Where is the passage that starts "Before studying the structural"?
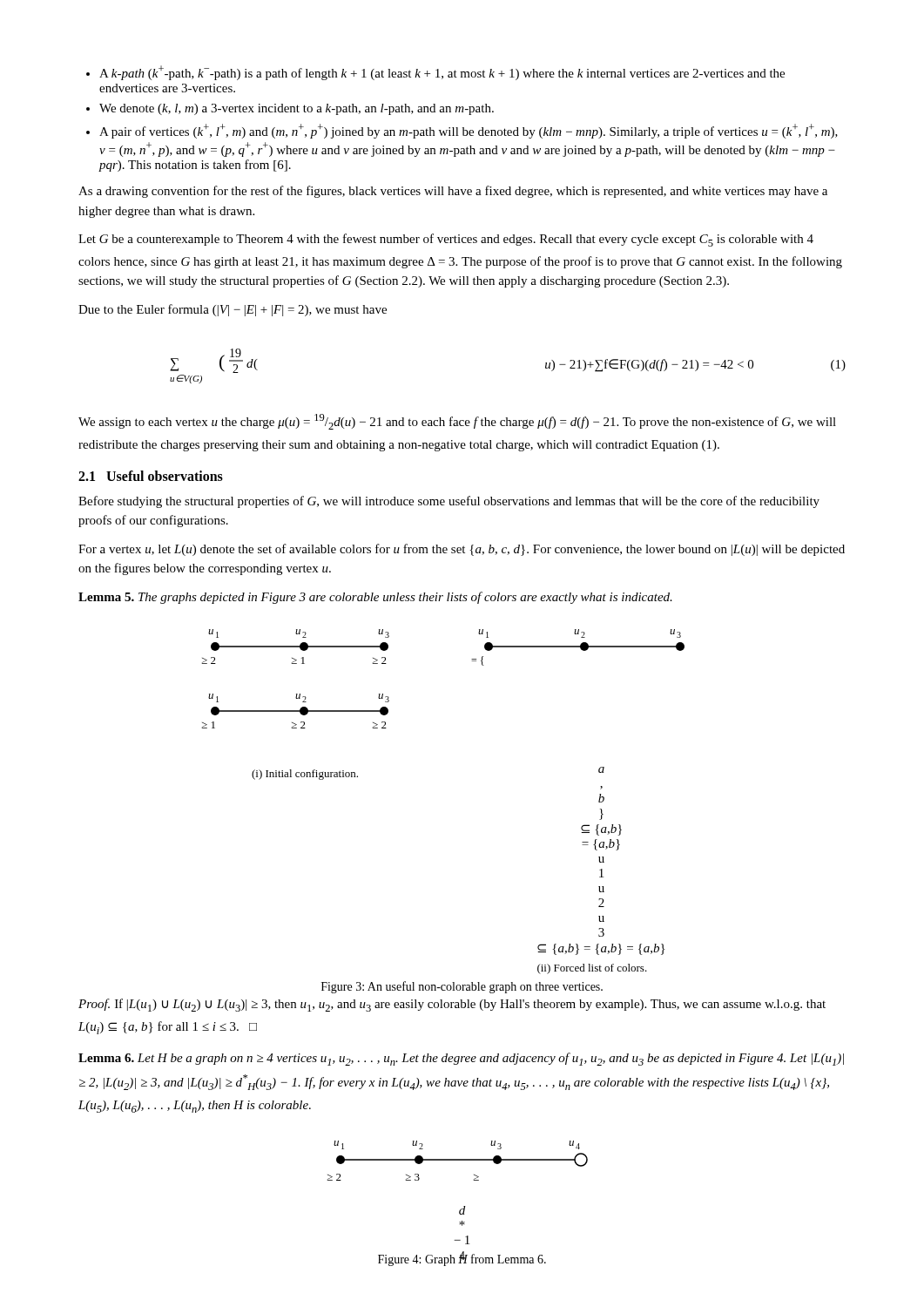Image resolution: width=924 pixels, height=1307 pixels. (x=449, y=510)
